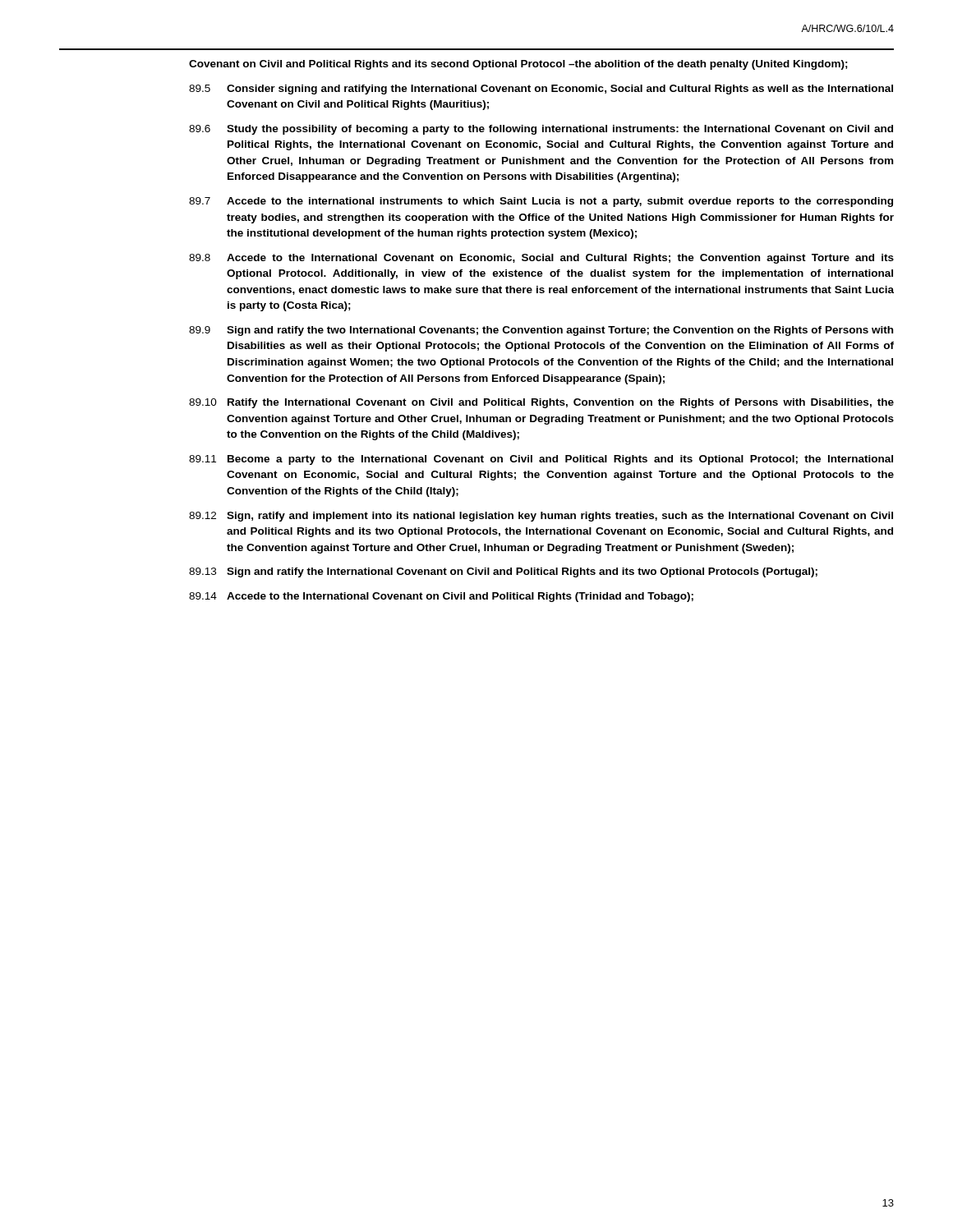Image resolution: width=953 pixels, height=1232 pixels.
Task: Locate the block of text that opens with "89.10 Ratify the International Covenant"
Action: click(541, 418)
